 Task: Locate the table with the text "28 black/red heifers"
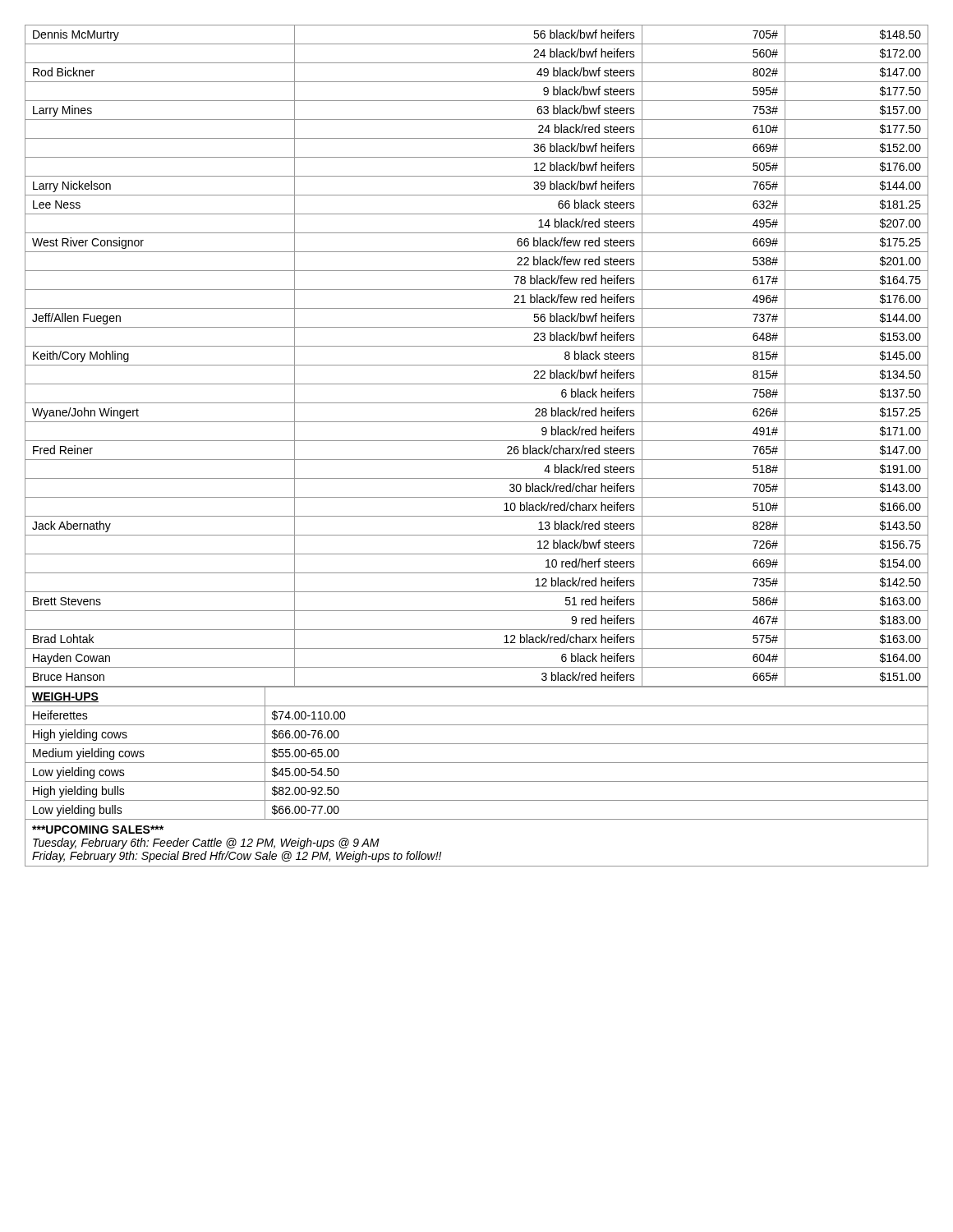476,356
